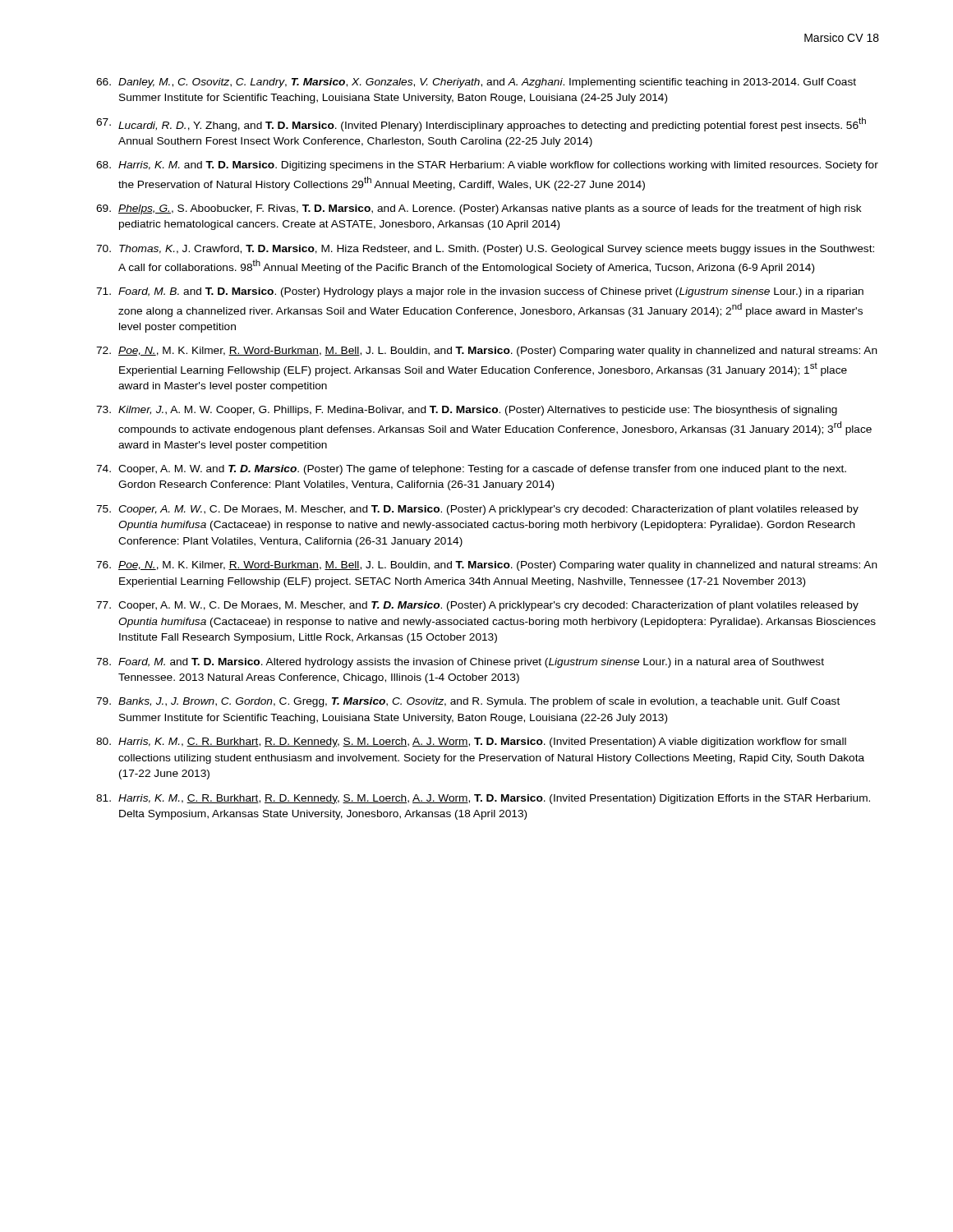The width and height of the screenshot is (953, 1232).
Task: Select the list item that reads "79. Banks, J., J. Brown,"
Action: pos(476,710)
